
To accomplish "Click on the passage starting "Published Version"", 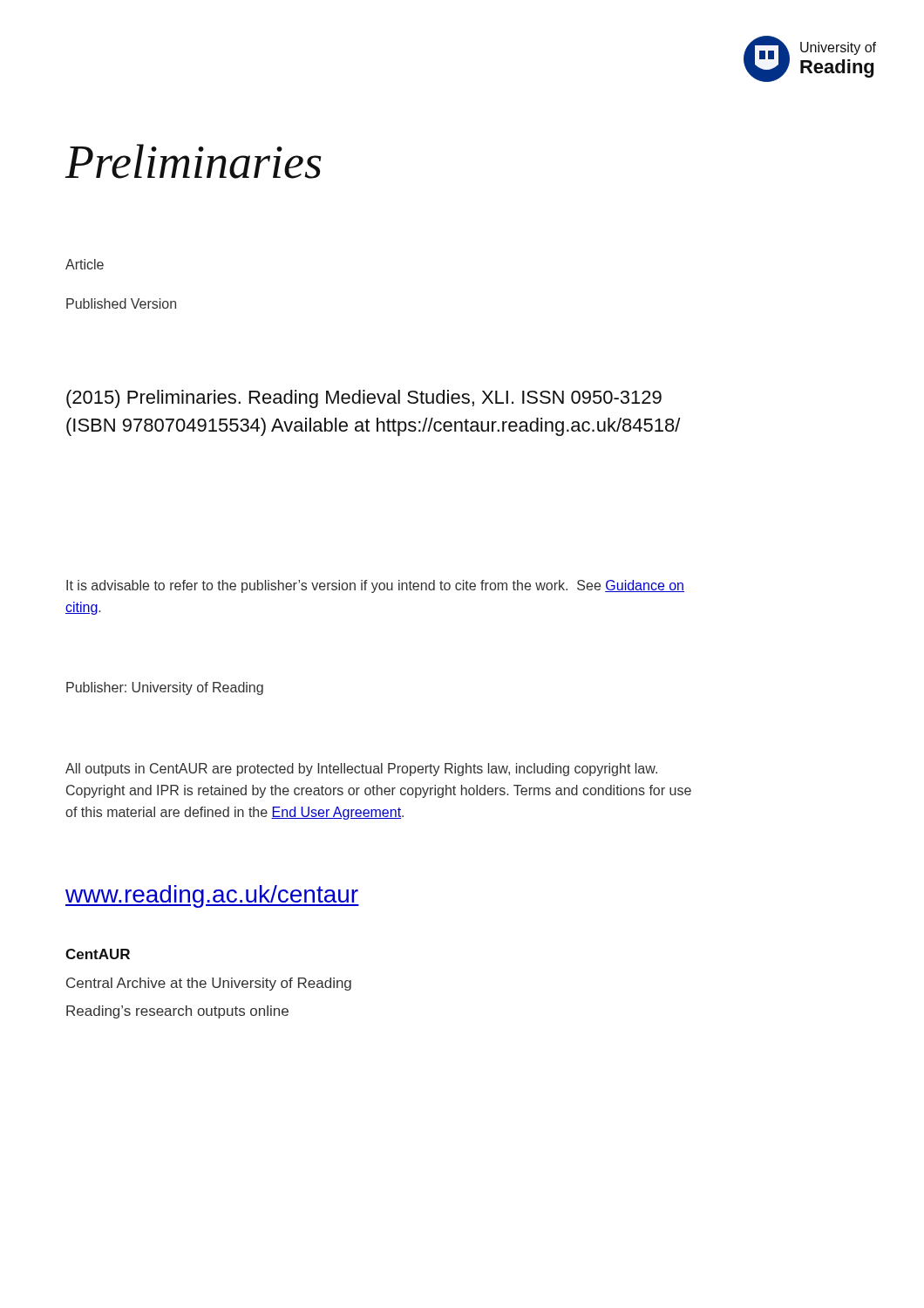I will pos(121,304).
